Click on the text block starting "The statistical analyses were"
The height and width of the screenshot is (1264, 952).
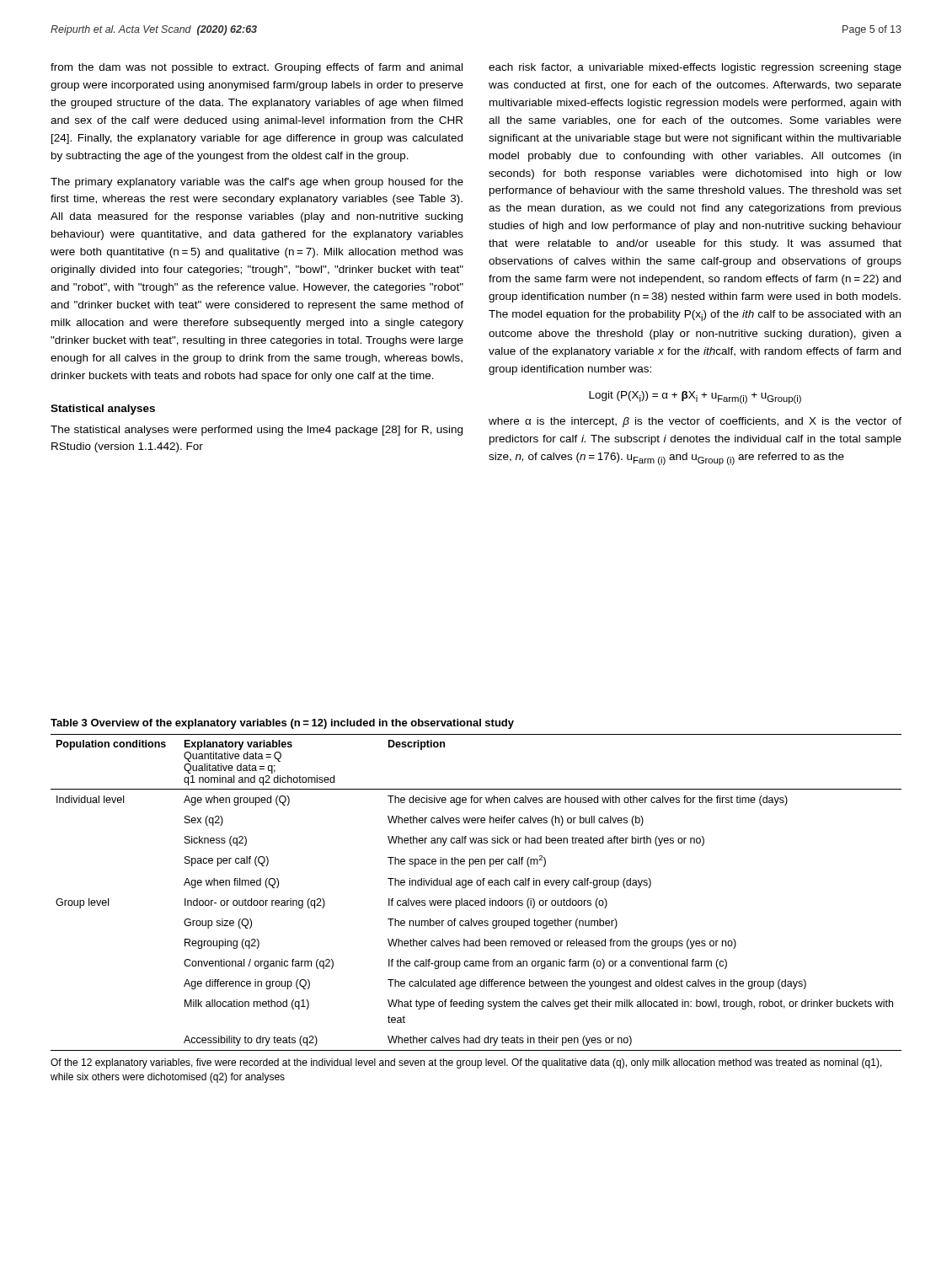click(x=257, y=438)
